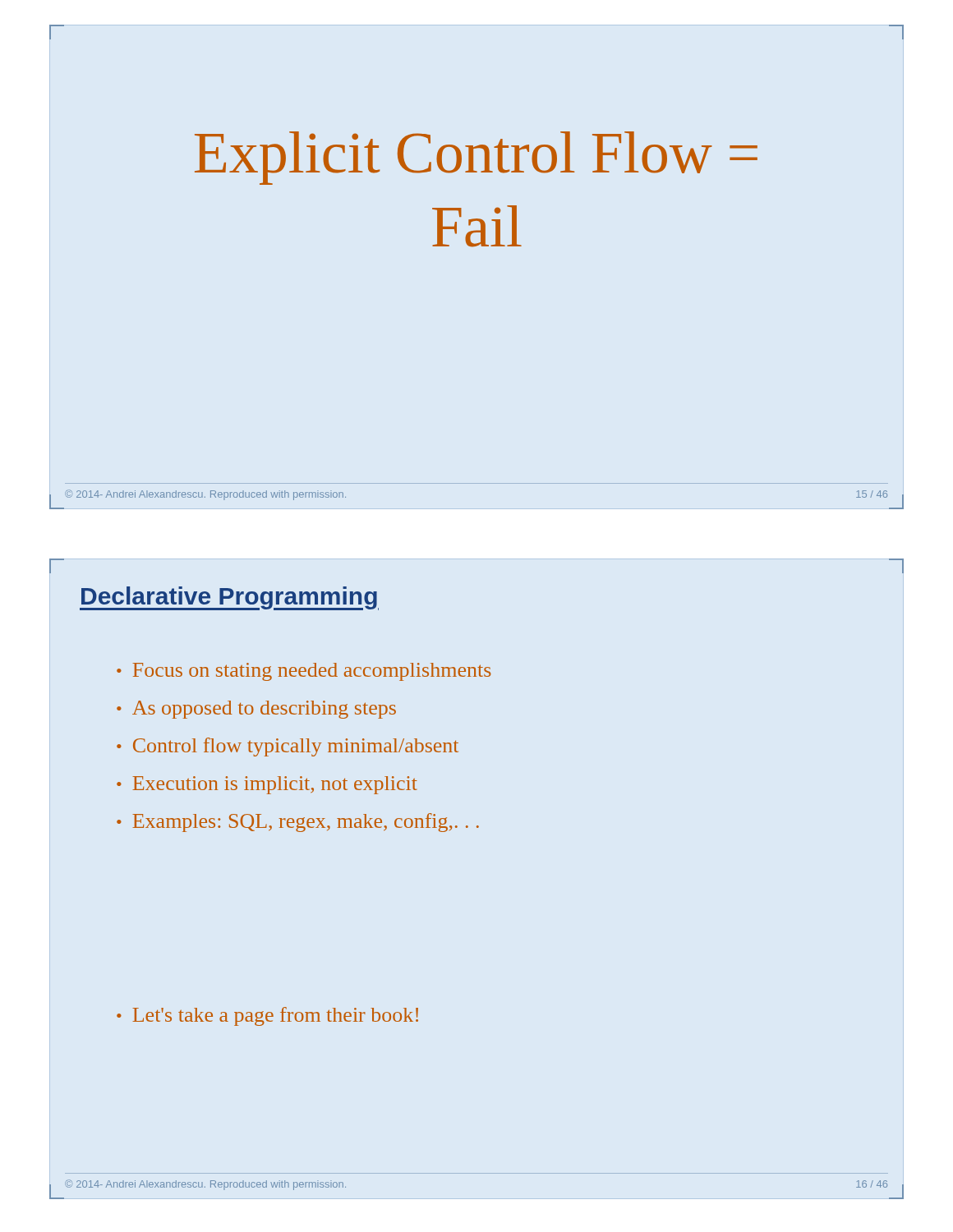Point to "Declarative Programming"
This screenshot has width=953, height=1232.
pyautogui.click(x=229, y=596)
